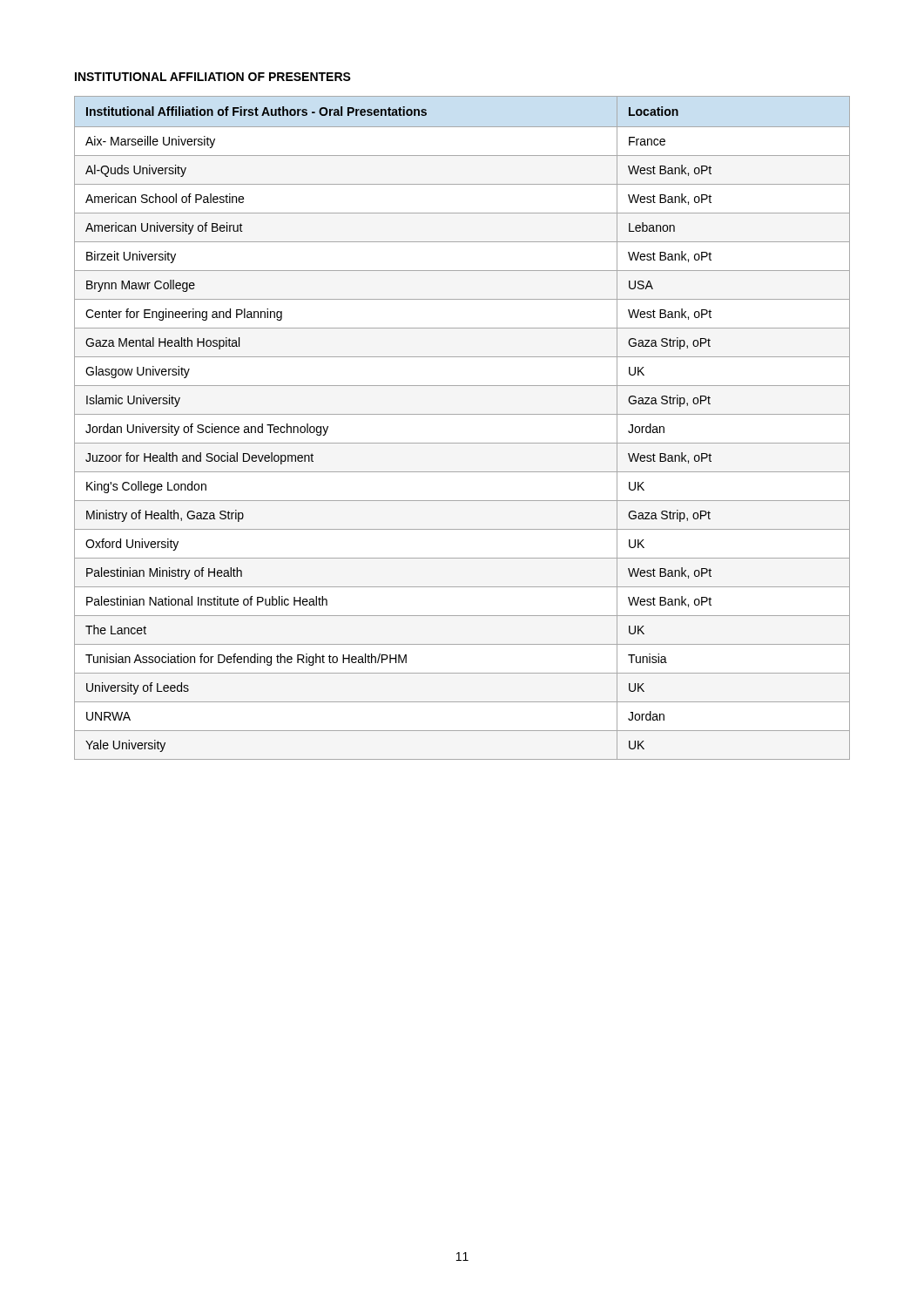Find the table that mentions "West Bank, oPt"

click(x=462, y=428)
